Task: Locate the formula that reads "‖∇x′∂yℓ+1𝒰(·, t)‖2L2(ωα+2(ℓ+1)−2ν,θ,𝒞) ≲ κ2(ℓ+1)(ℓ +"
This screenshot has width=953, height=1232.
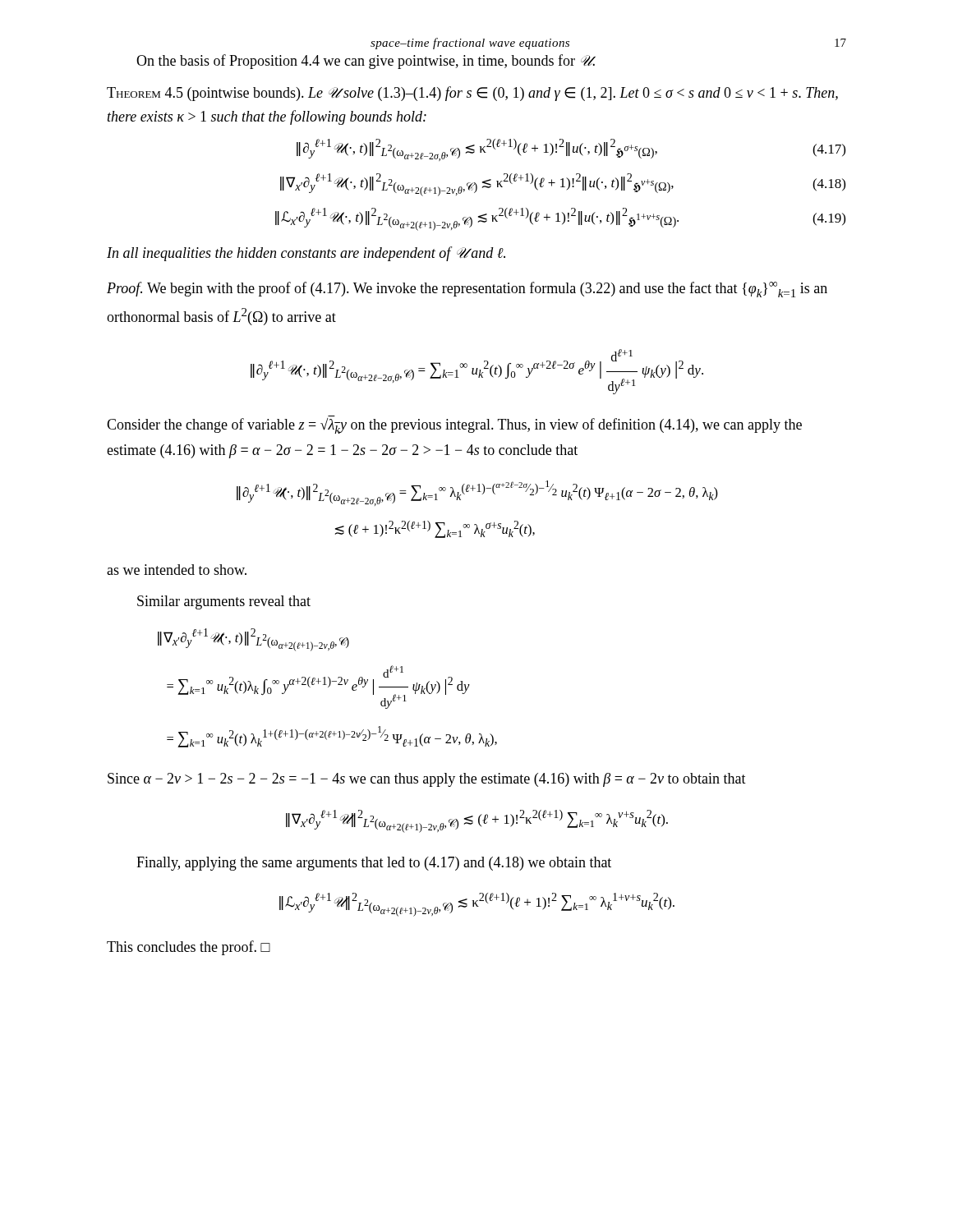Action: [x=563, y=184]
